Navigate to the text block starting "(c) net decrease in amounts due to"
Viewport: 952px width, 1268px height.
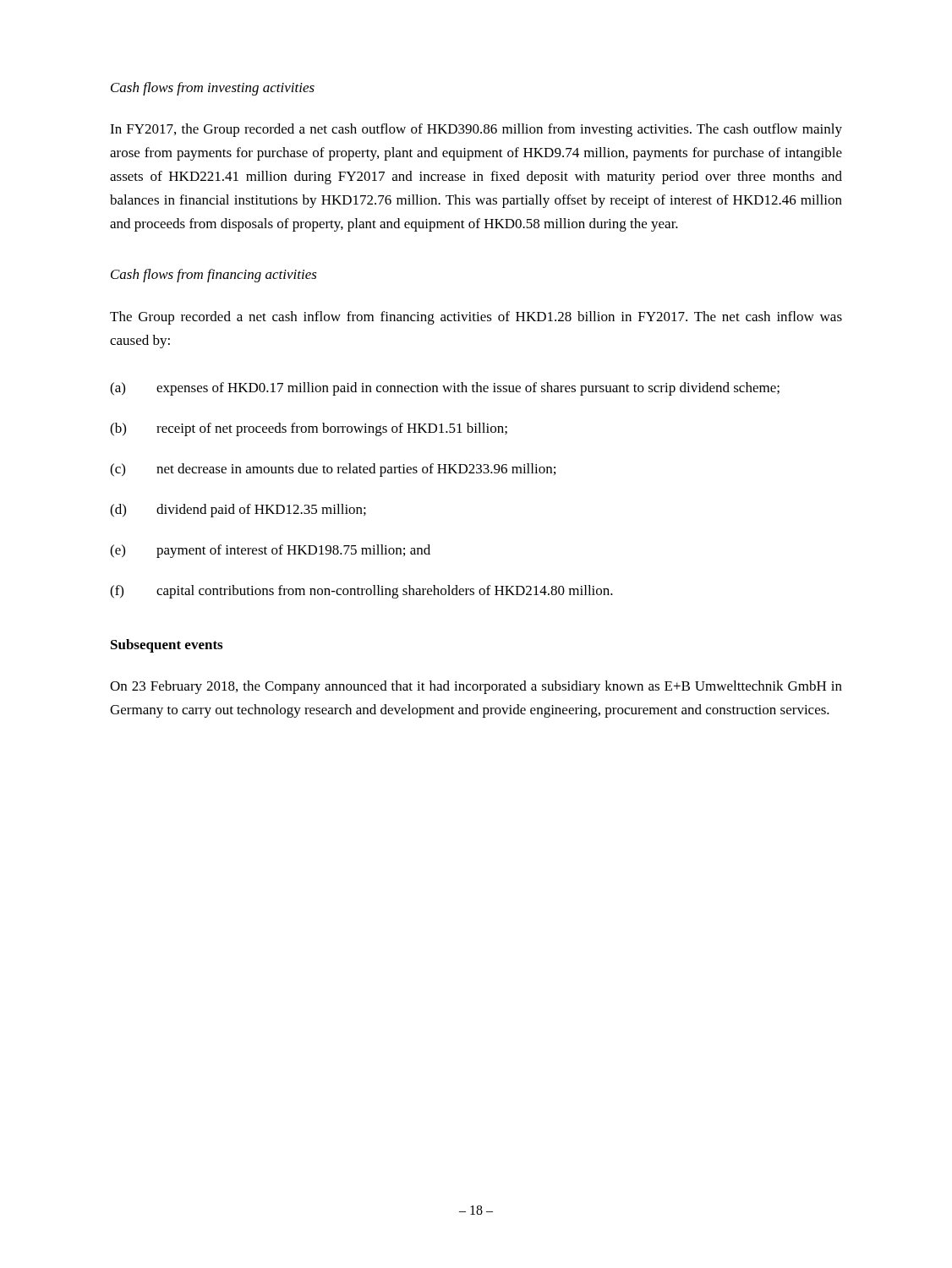476,469
